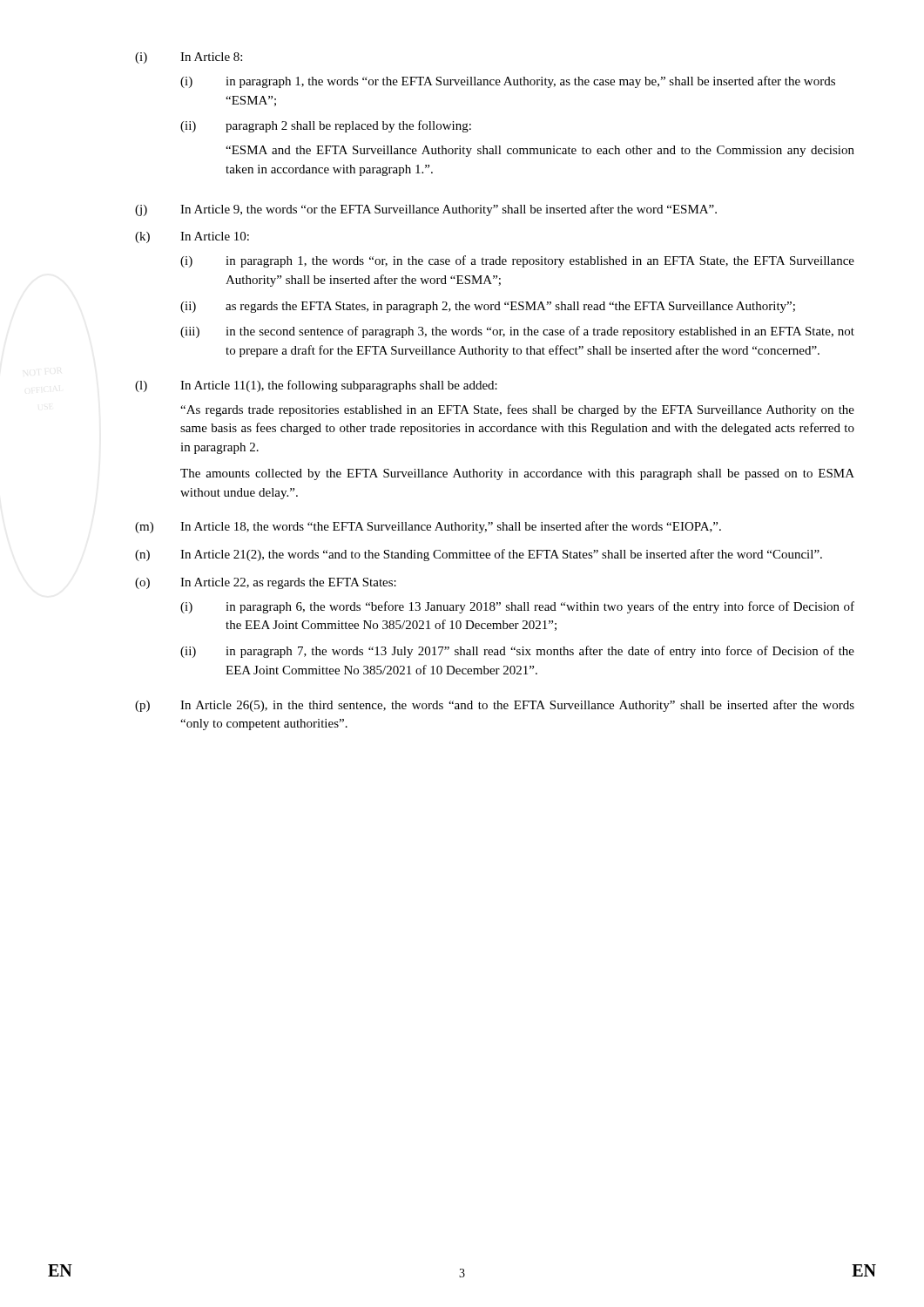The height and width of the screenshot is (1307, 924).
Task: Select the block starting "(iii) in the second sentence of"
Action: coord(517,342)
